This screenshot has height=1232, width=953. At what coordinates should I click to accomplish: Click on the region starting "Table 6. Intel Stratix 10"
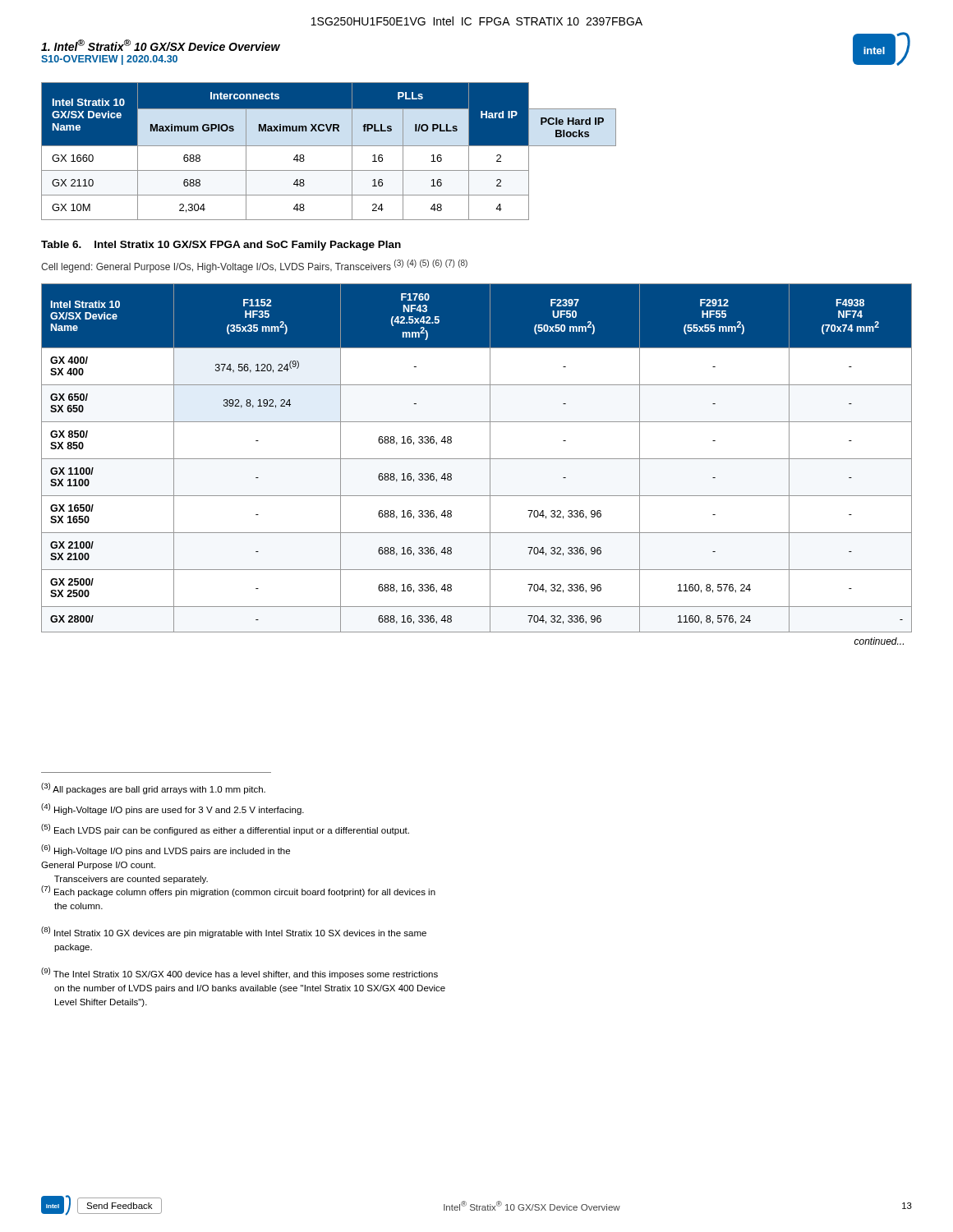pos(221,244)
